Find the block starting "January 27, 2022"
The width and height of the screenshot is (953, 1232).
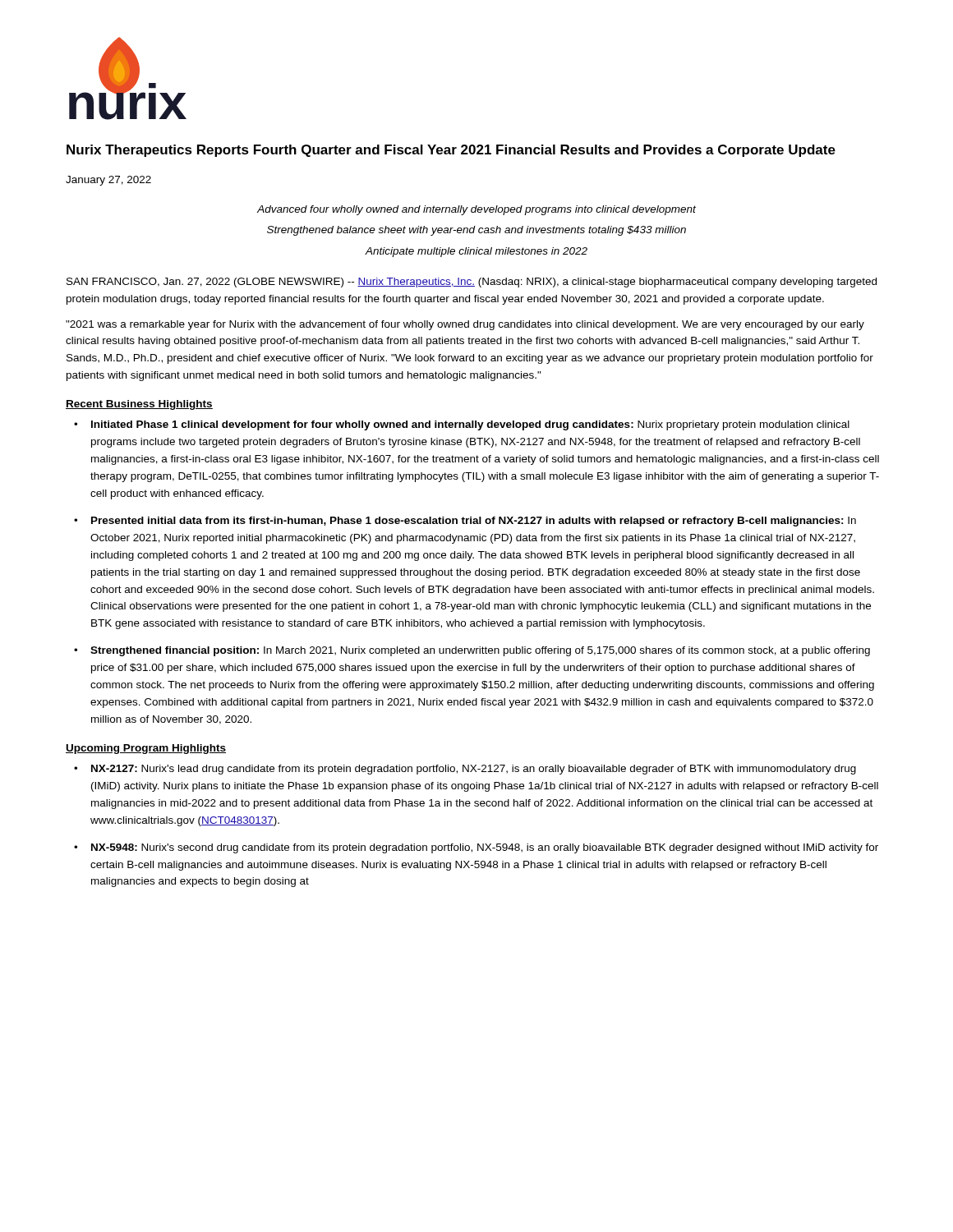(x=109, y=179)
